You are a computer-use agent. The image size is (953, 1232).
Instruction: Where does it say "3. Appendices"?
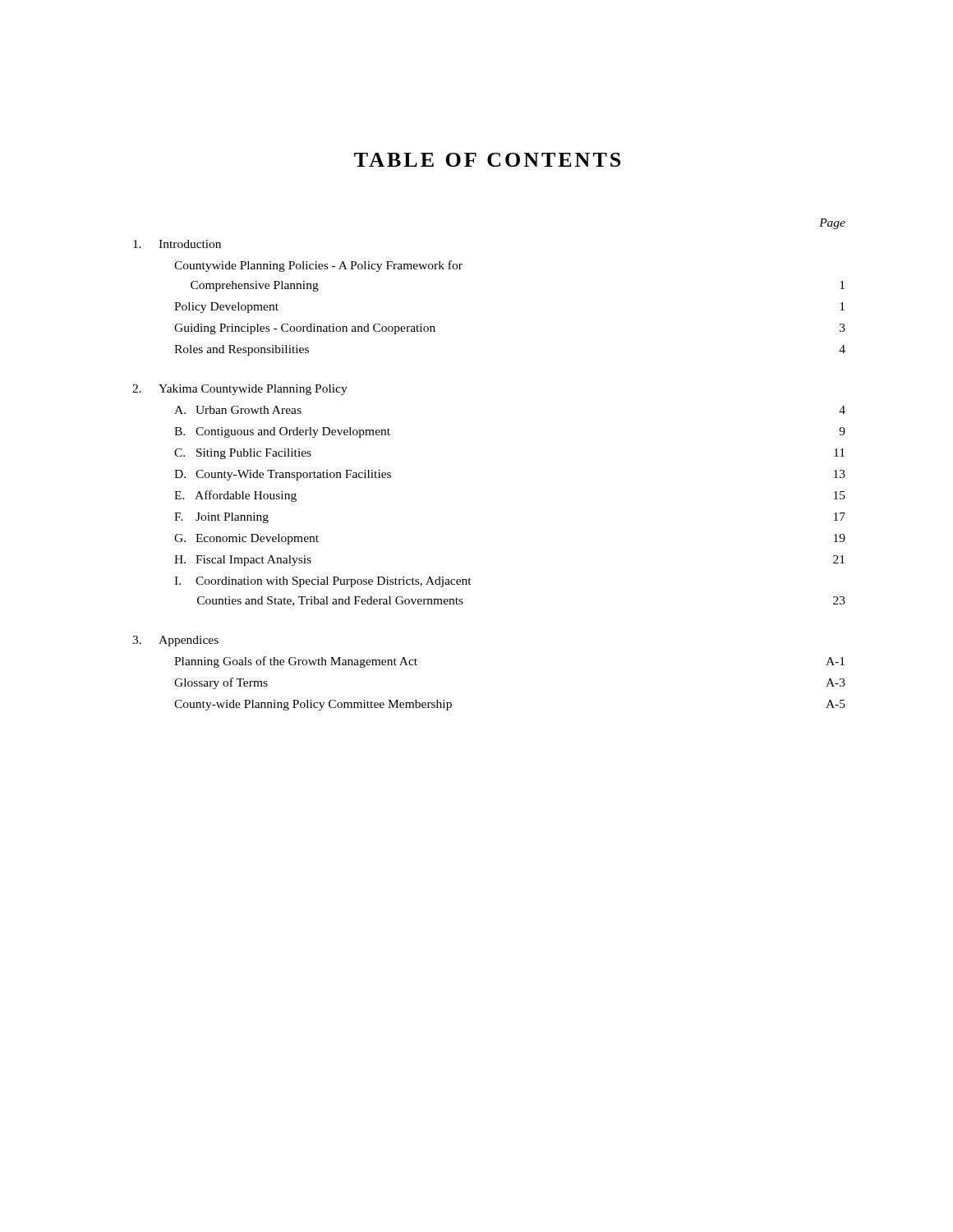[175, 641]
